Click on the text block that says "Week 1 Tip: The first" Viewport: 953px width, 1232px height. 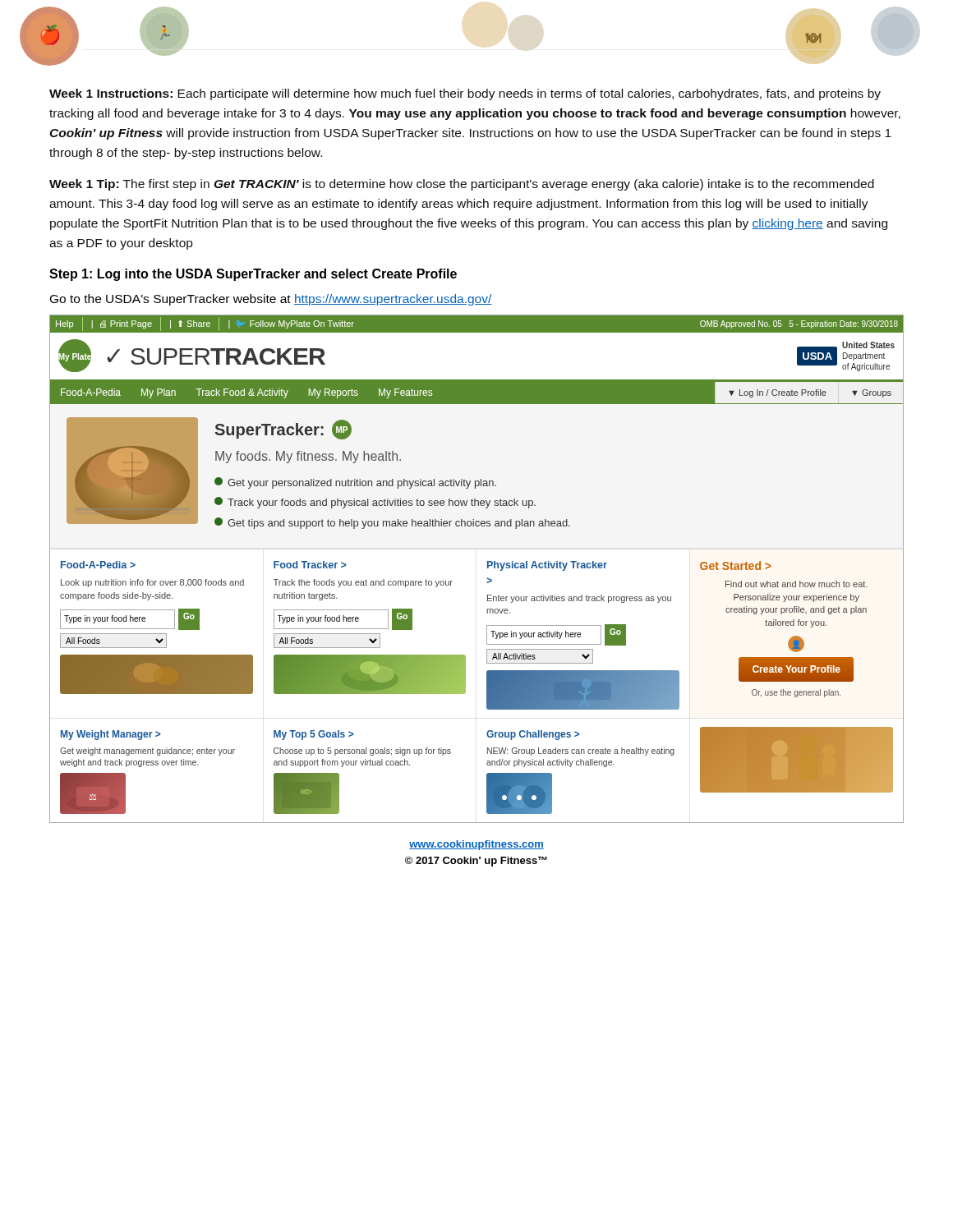coord(469,213)
